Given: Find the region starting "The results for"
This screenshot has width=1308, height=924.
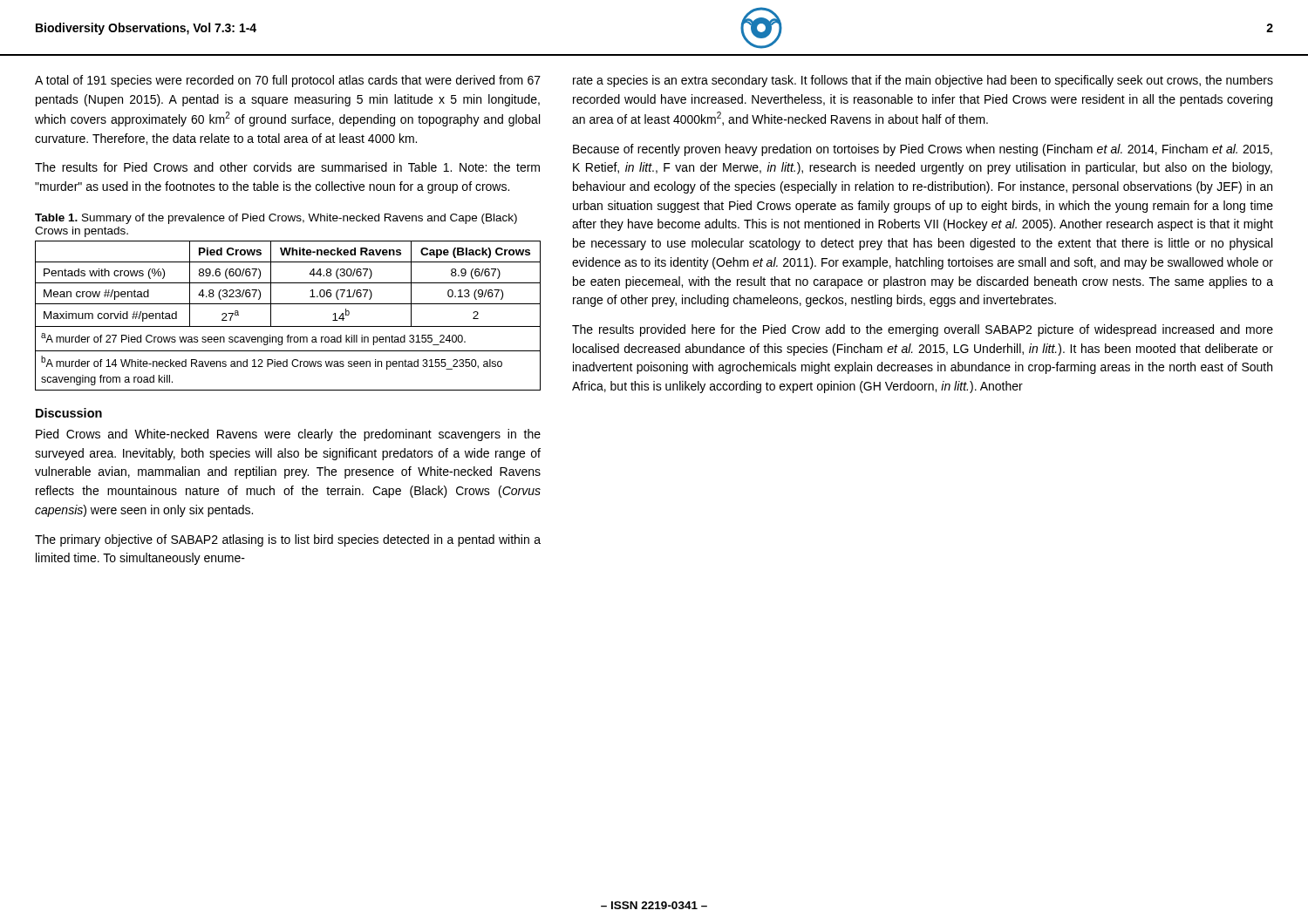Looking at the screenshot, I should 288,177.
